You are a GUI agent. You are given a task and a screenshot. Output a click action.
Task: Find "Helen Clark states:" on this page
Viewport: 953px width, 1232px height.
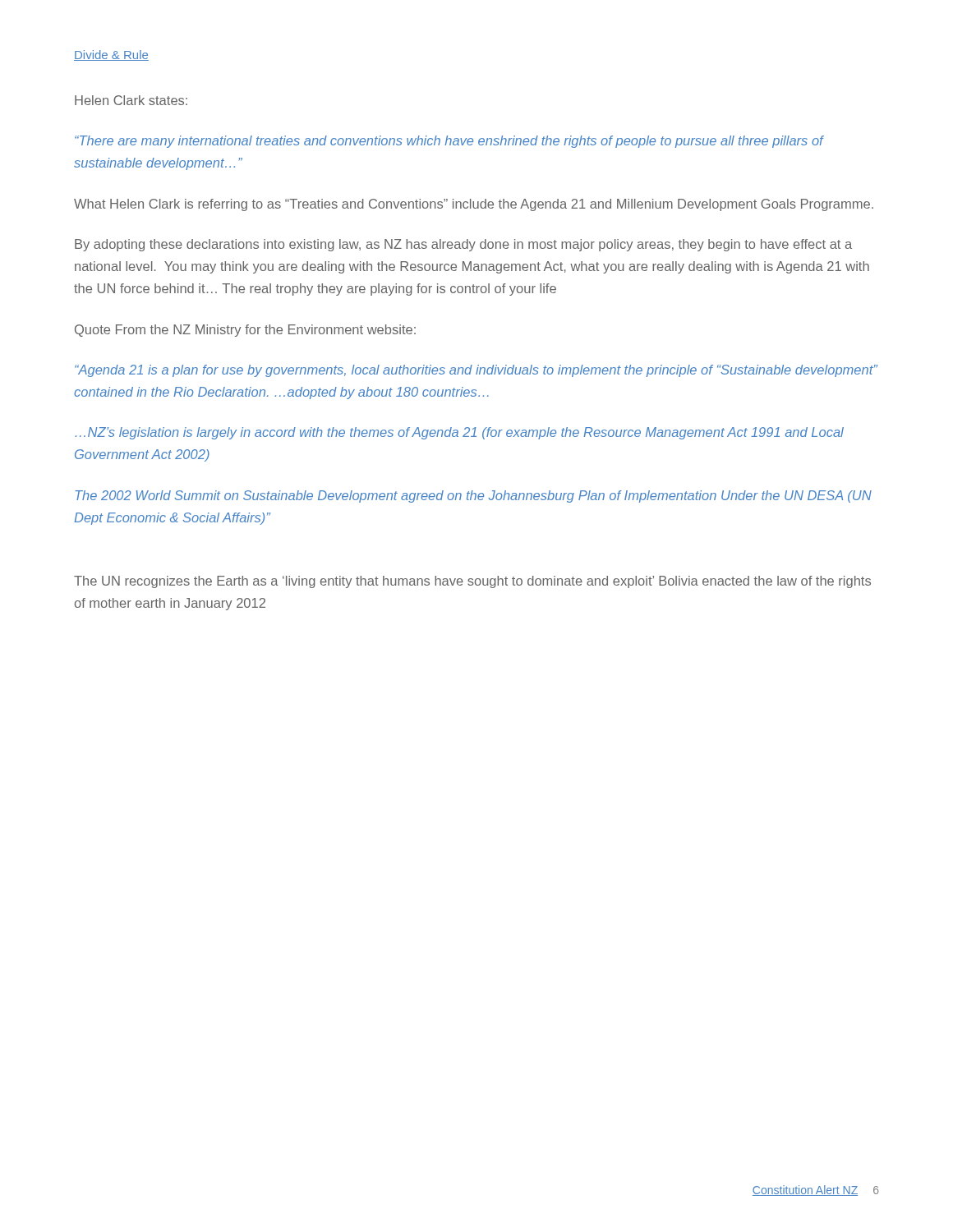point(131,100)
